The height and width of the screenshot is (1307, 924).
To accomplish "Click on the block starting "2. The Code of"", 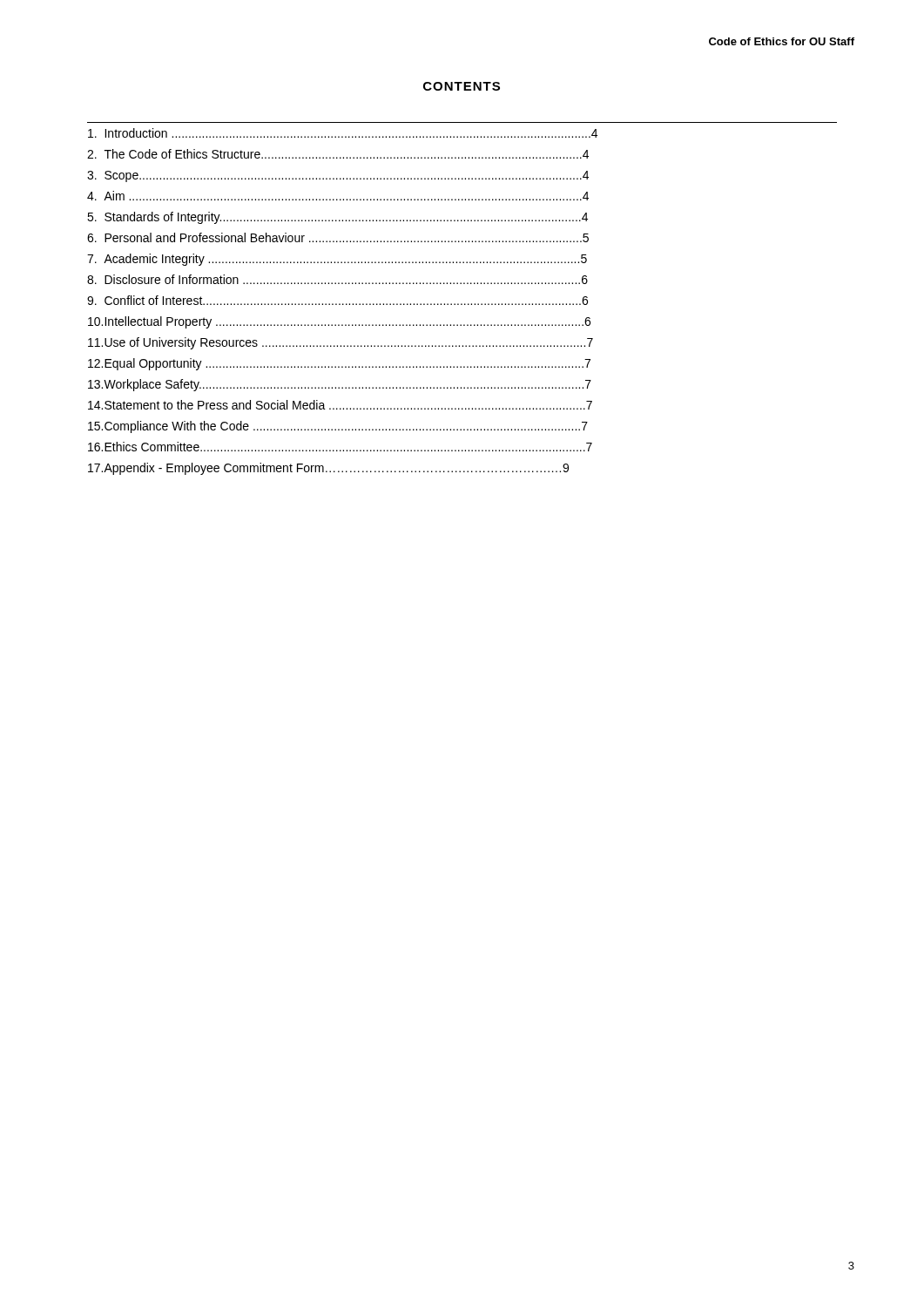I will click(x=462, y=154).
